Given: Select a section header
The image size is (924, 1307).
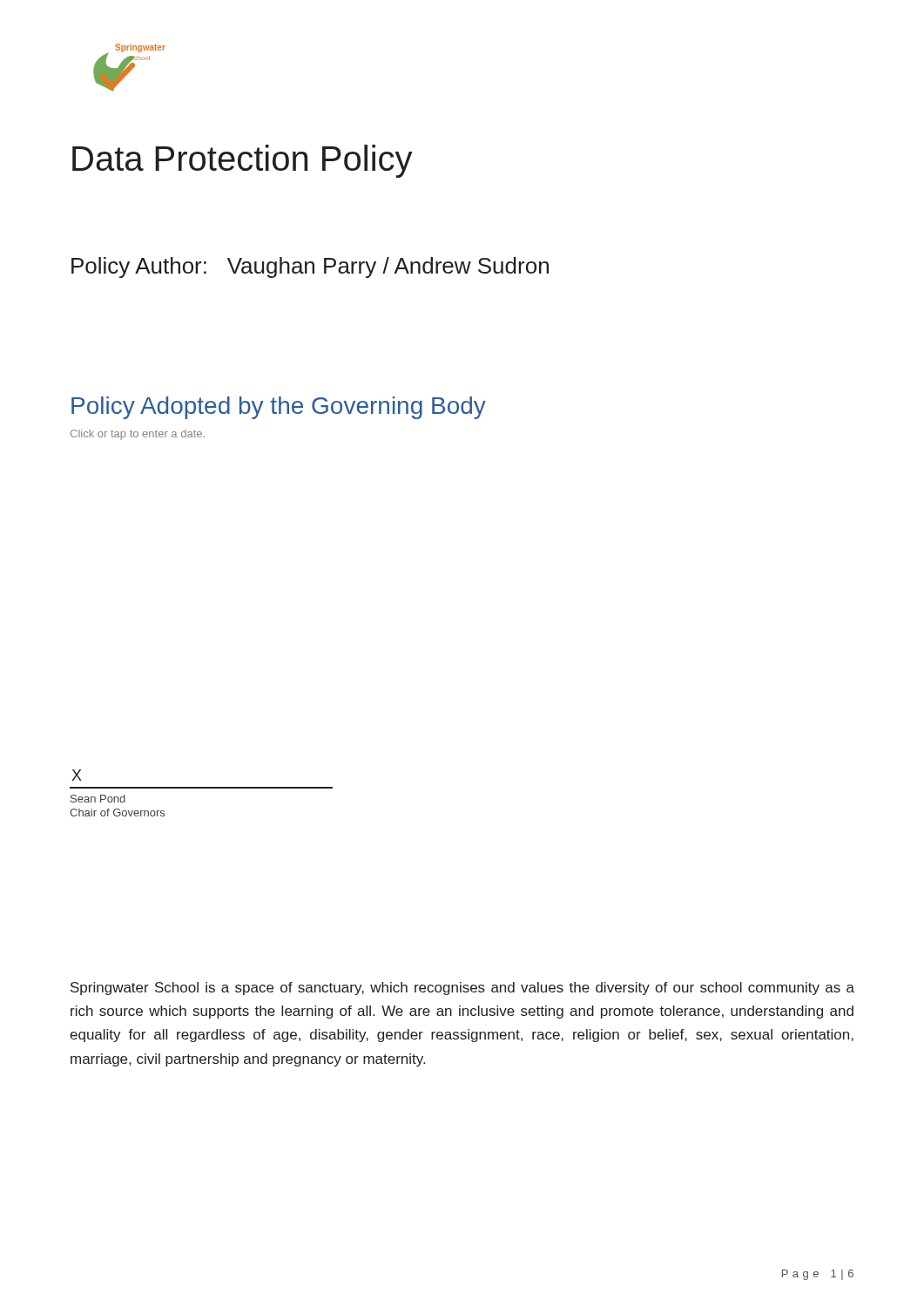Looking at the screenshot, I should (462, 416).
